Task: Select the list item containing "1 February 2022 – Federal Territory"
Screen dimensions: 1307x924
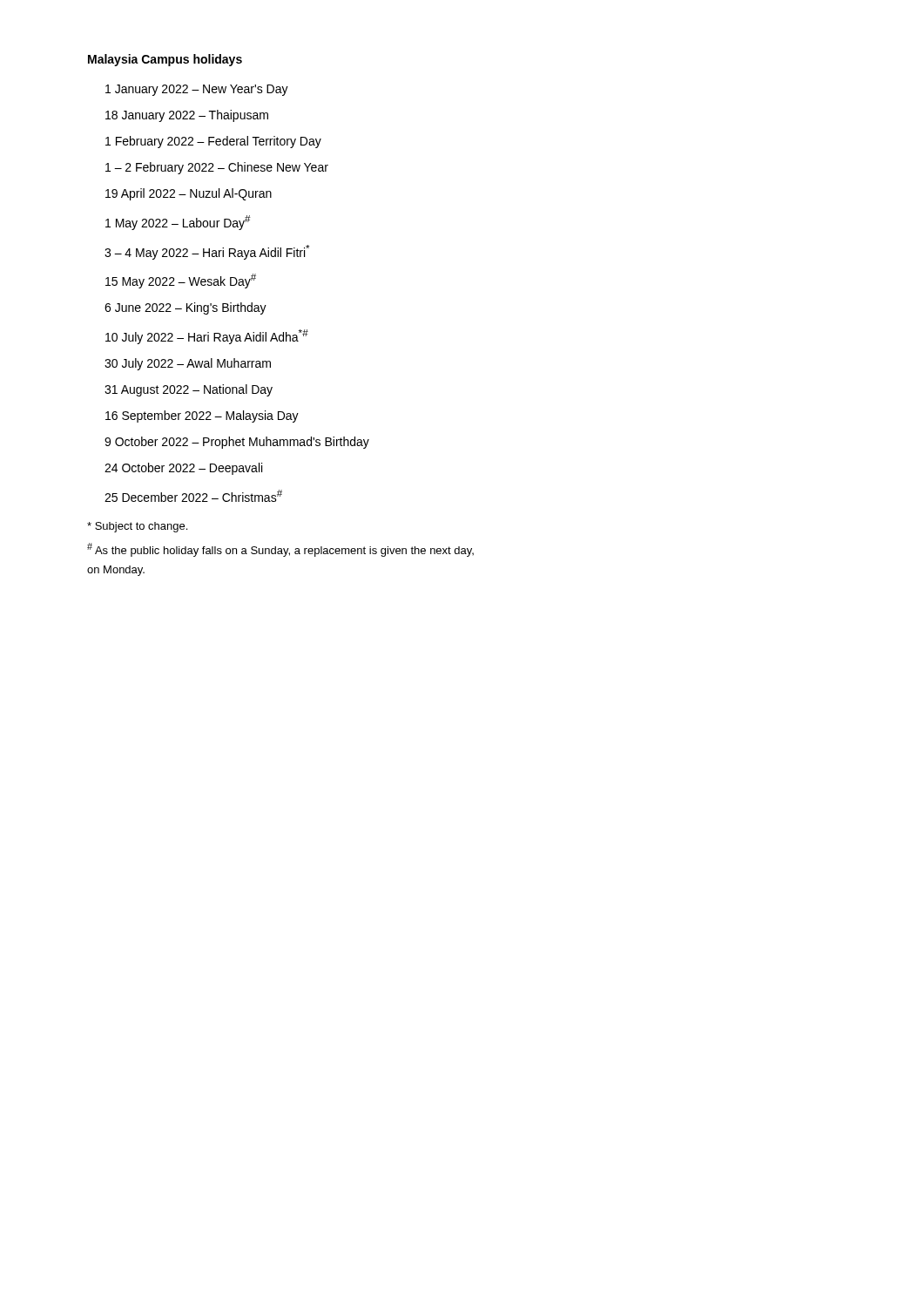Action: click(x=213, y=141)
